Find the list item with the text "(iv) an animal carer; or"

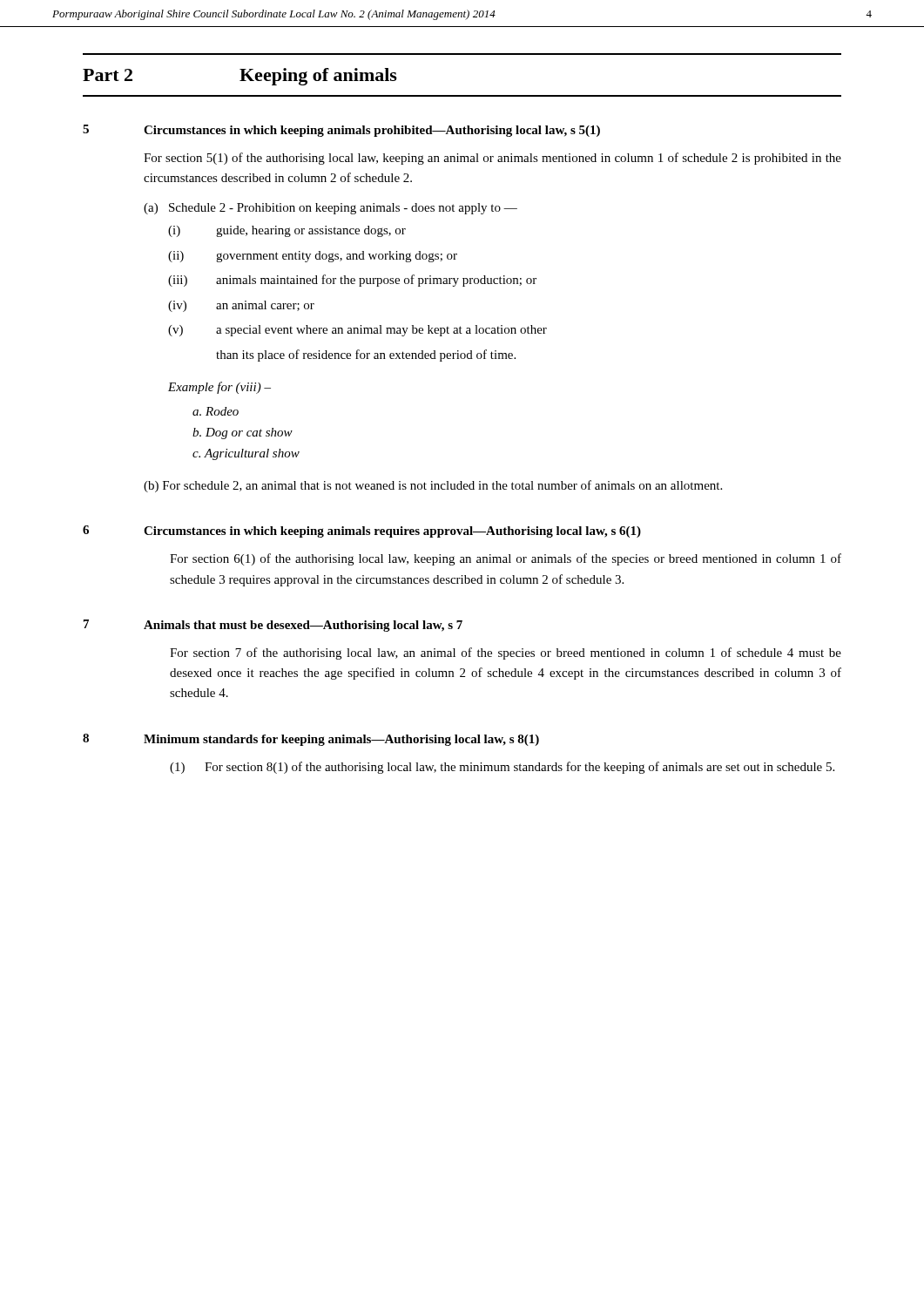coord(241,305)
